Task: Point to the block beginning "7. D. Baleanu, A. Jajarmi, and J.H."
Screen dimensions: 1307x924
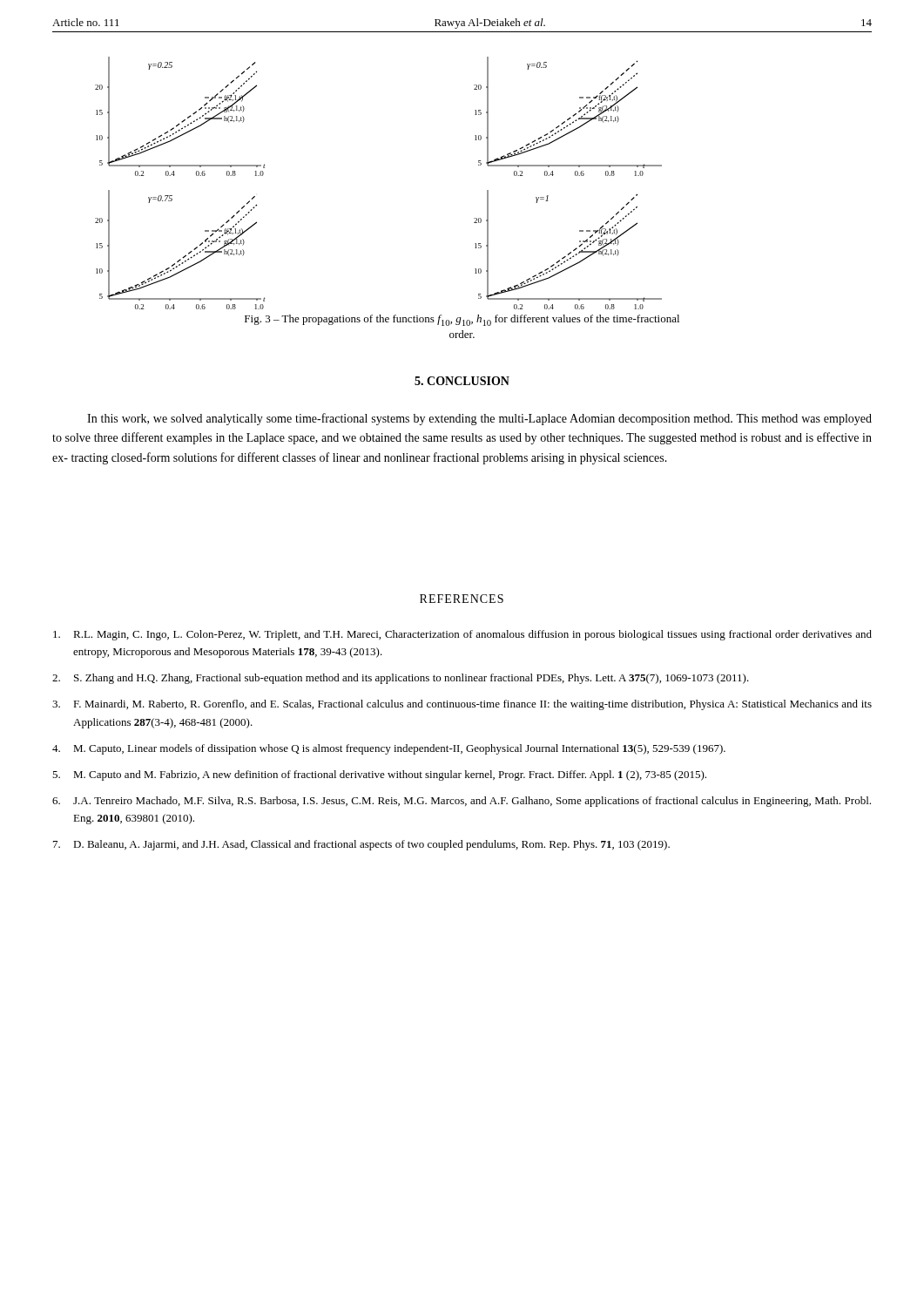Action: (462, 845)
